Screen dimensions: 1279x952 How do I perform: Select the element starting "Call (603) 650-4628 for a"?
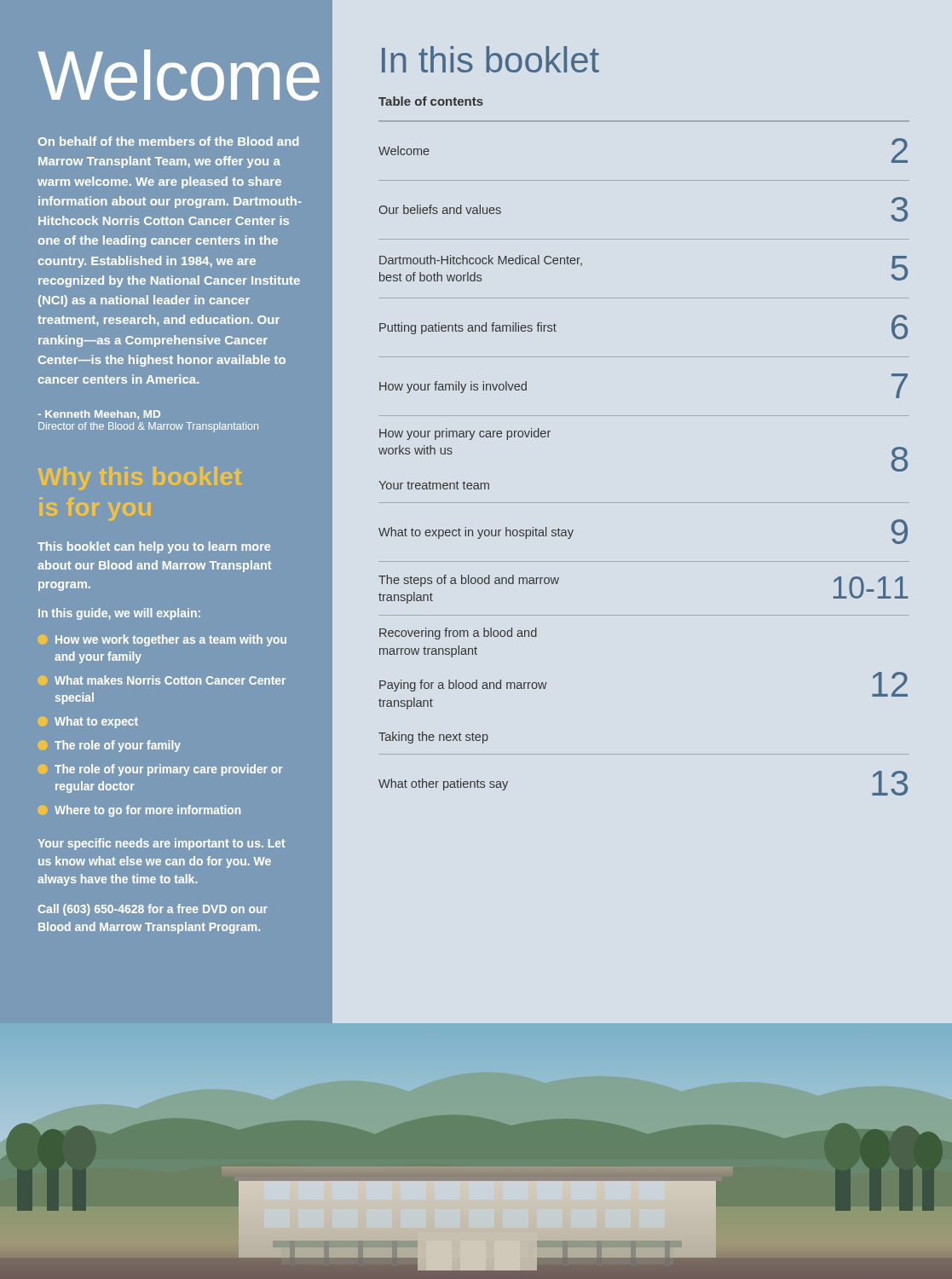[153, 917]
